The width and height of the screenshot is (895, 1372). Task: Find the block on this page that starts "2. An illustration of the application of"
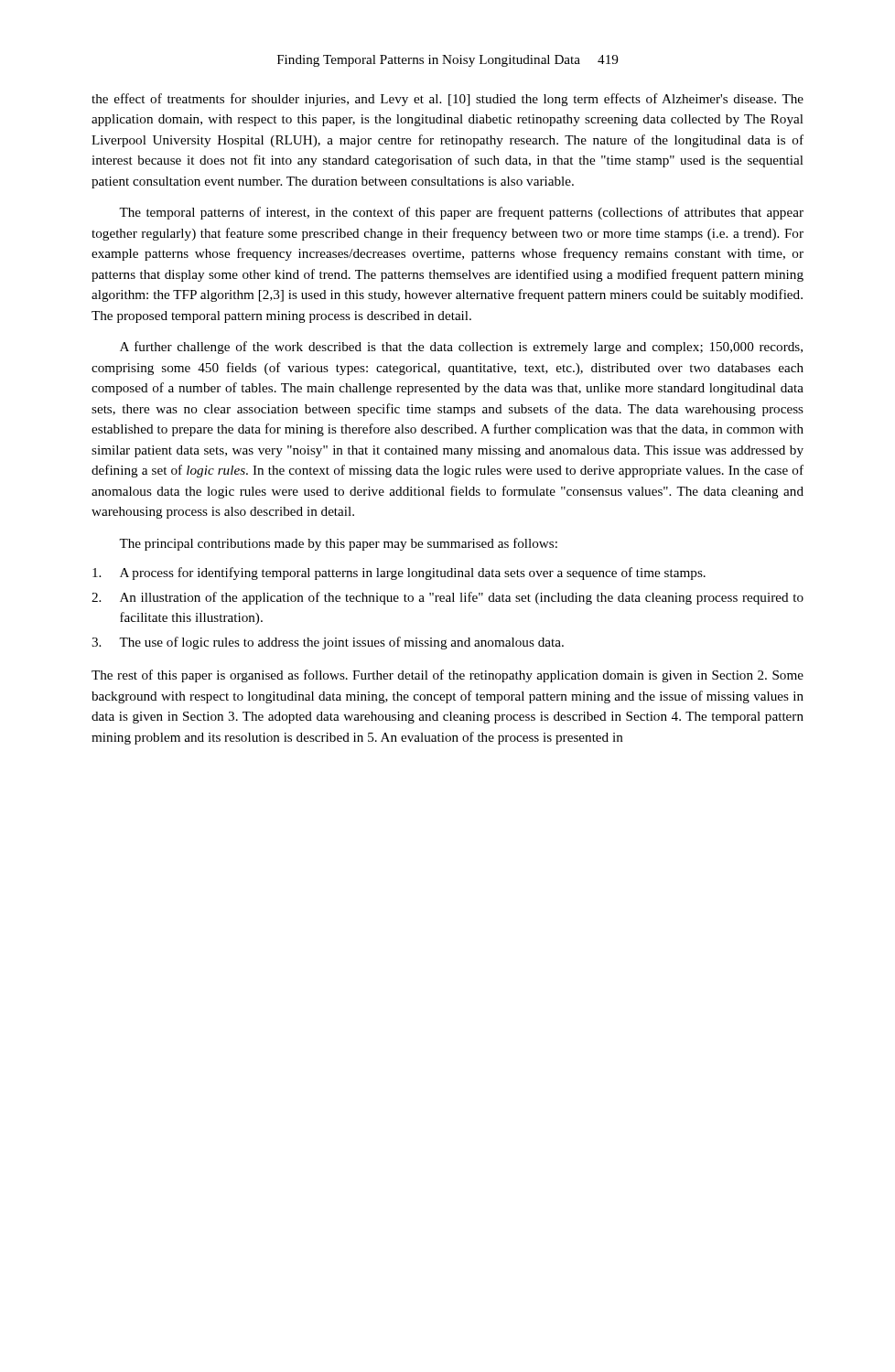pos(448,607)
